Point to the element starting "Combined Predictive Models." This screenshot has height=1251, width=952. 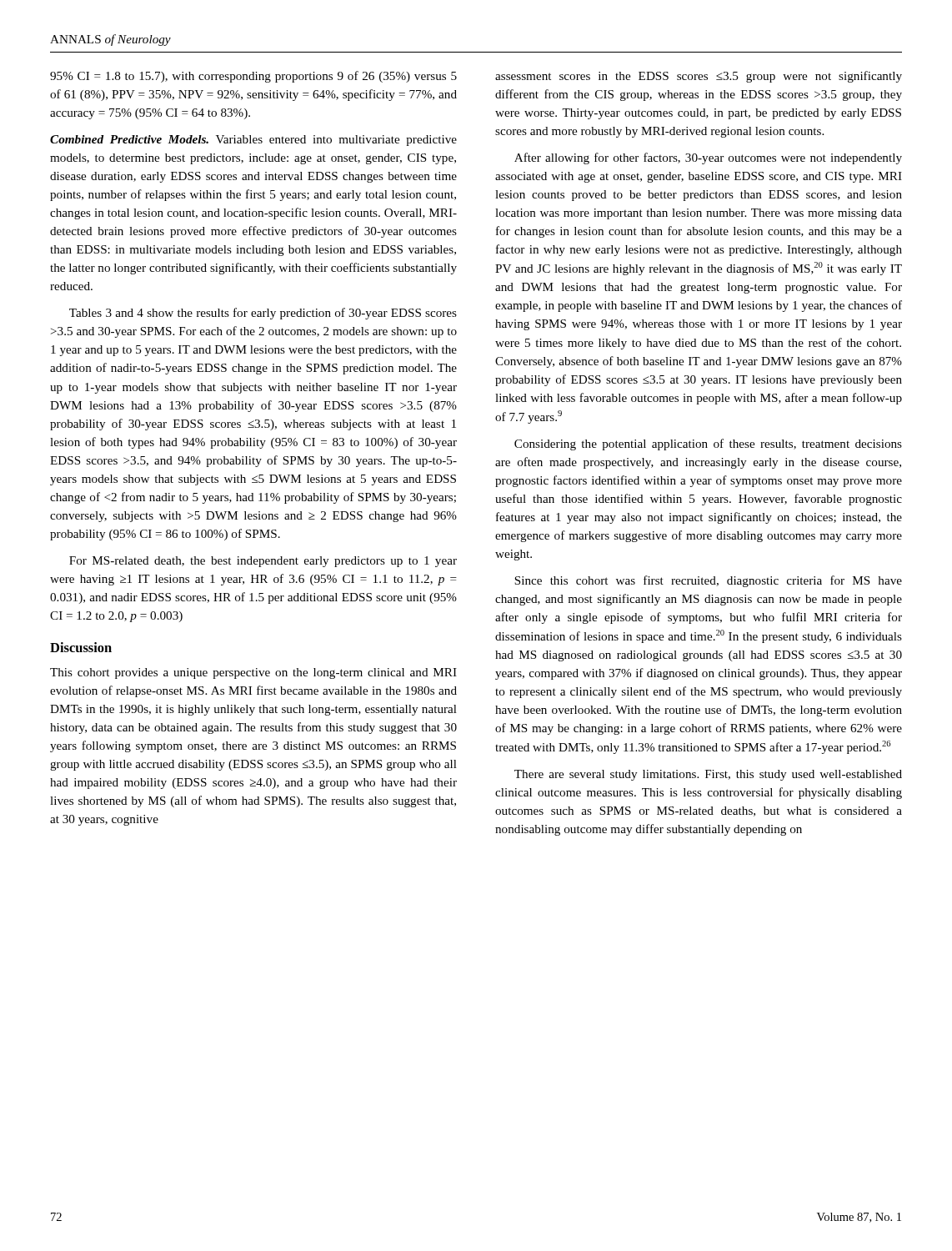253,213
